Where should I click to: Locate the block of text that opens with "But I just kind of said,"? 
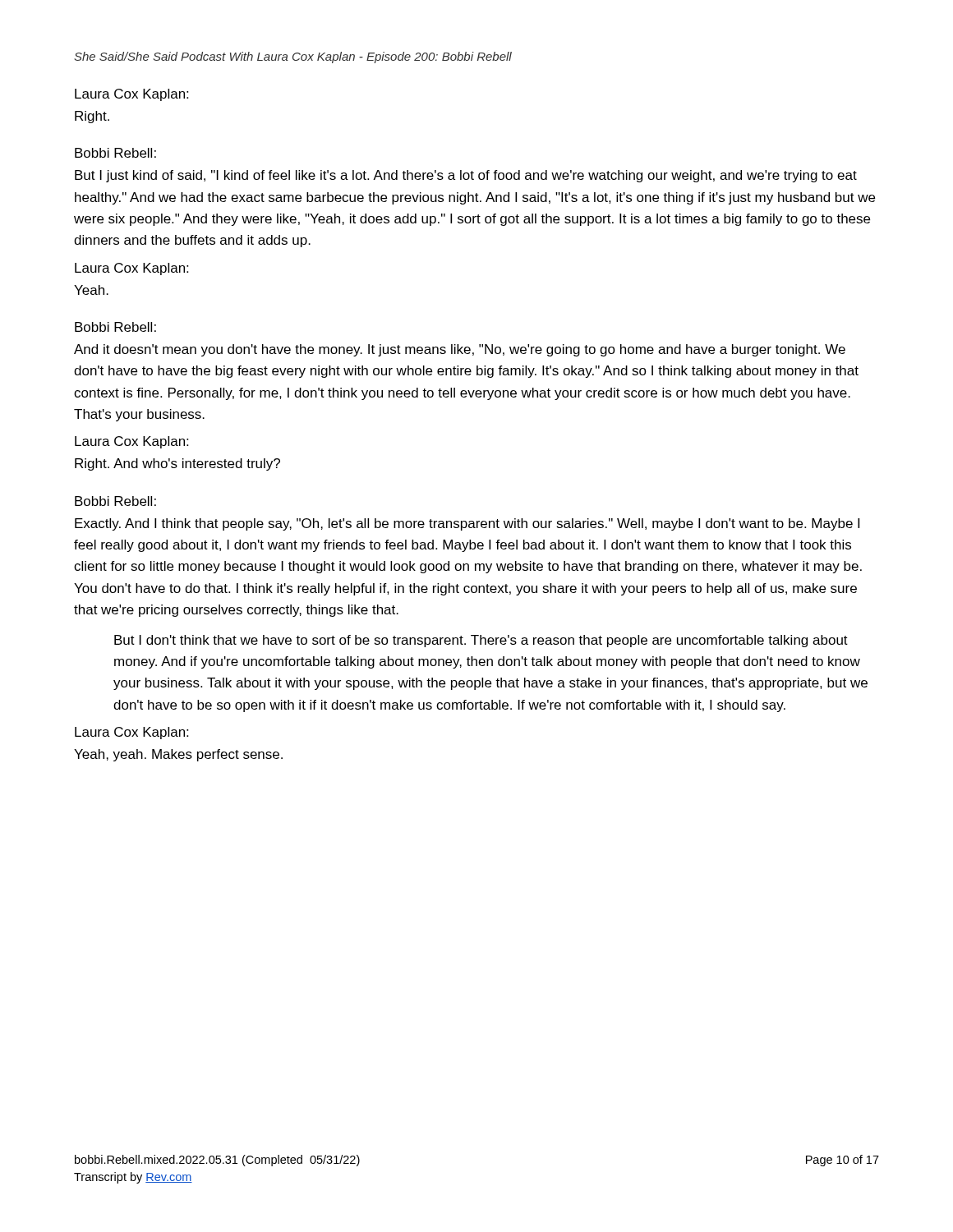click(476, 209)
